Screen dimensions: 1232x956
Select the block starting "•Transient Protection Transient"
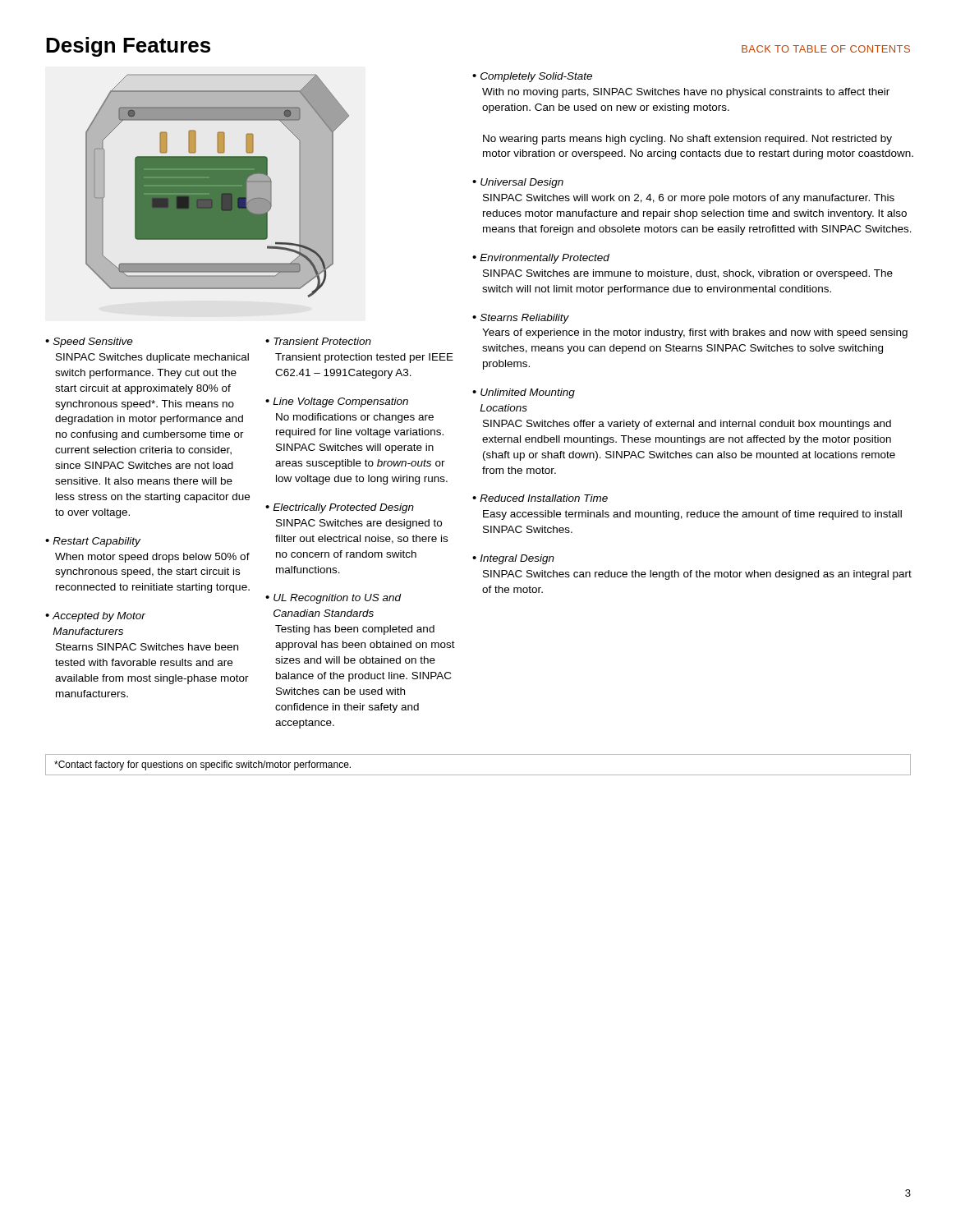(361, 356)
